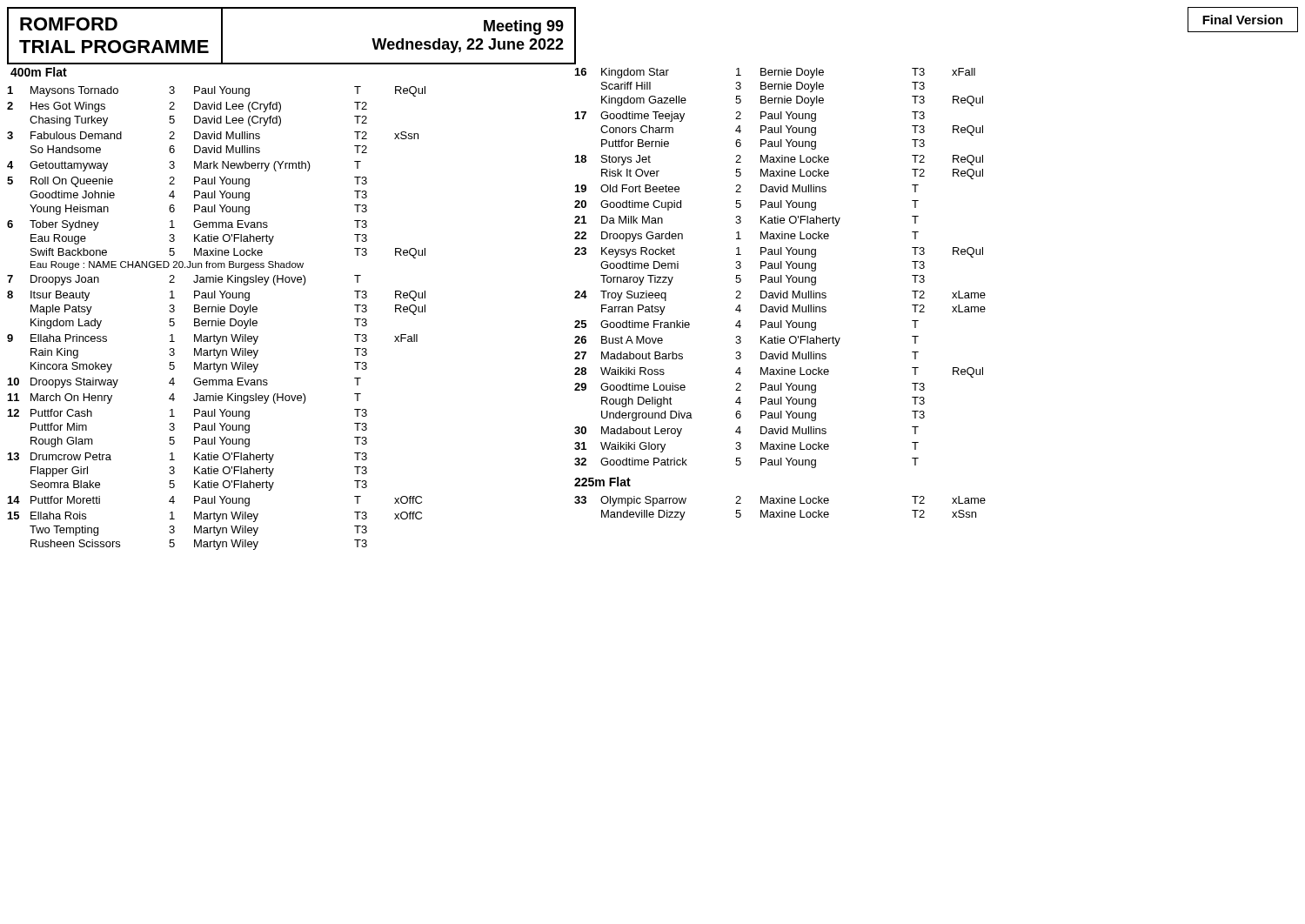Find the text starting "25 Goodtime Frankie 4"
Viewport: 1305px width, 924px height.
pos(788,324)
